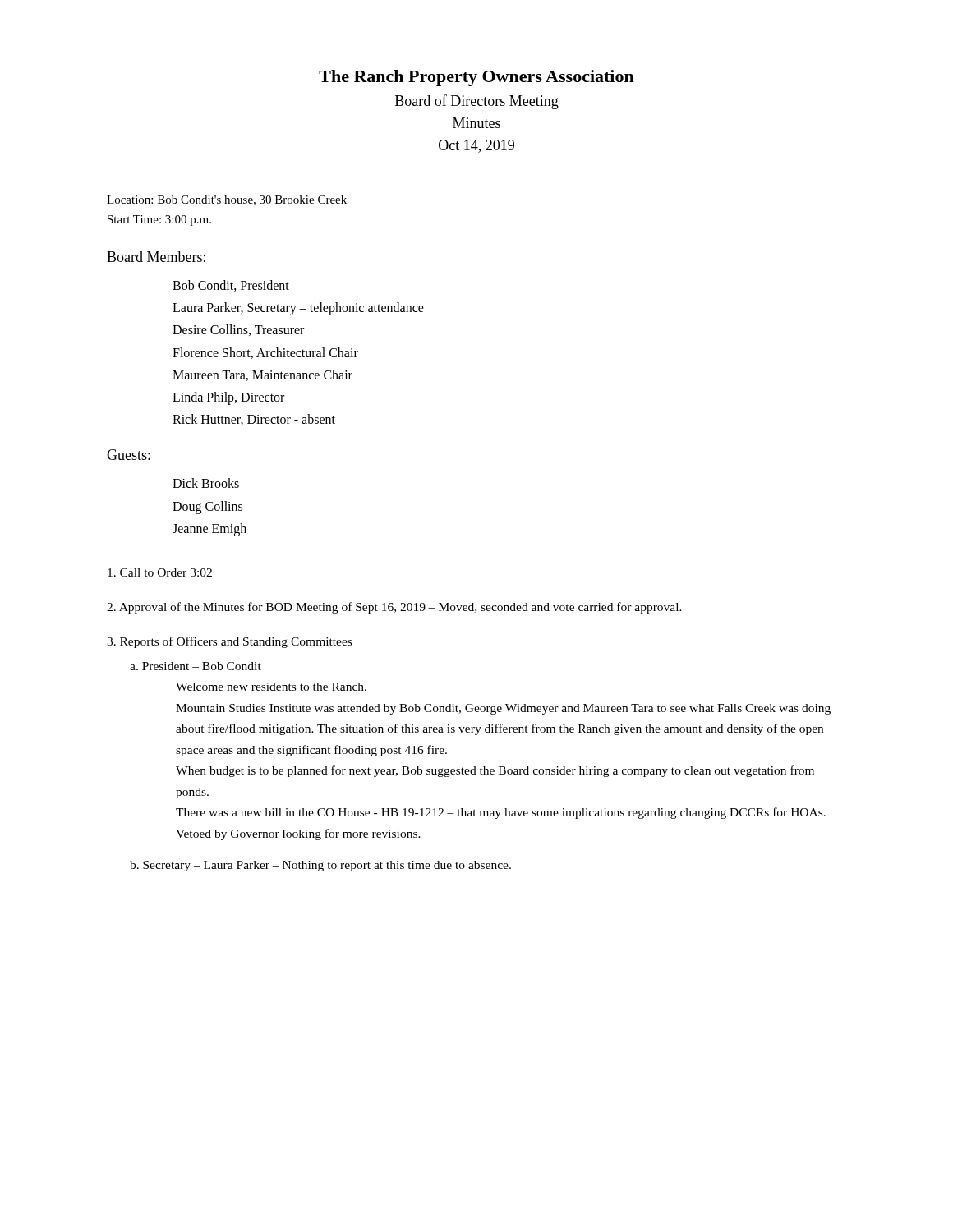Click on the passage starting "Call to Order 3:02"

pos(160,572)
